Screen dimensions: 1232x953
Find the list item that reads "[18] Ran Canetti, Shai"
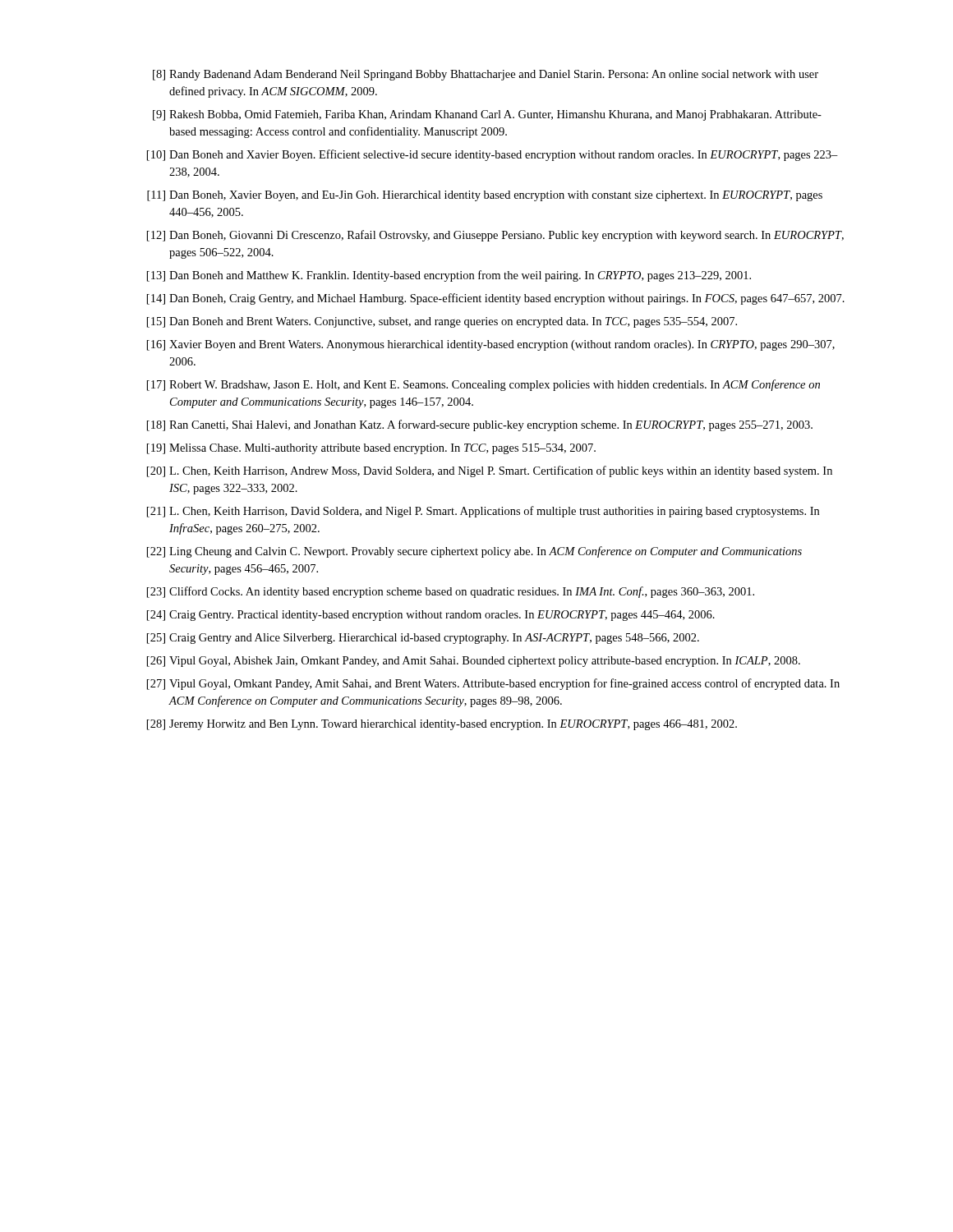point(489,425)
